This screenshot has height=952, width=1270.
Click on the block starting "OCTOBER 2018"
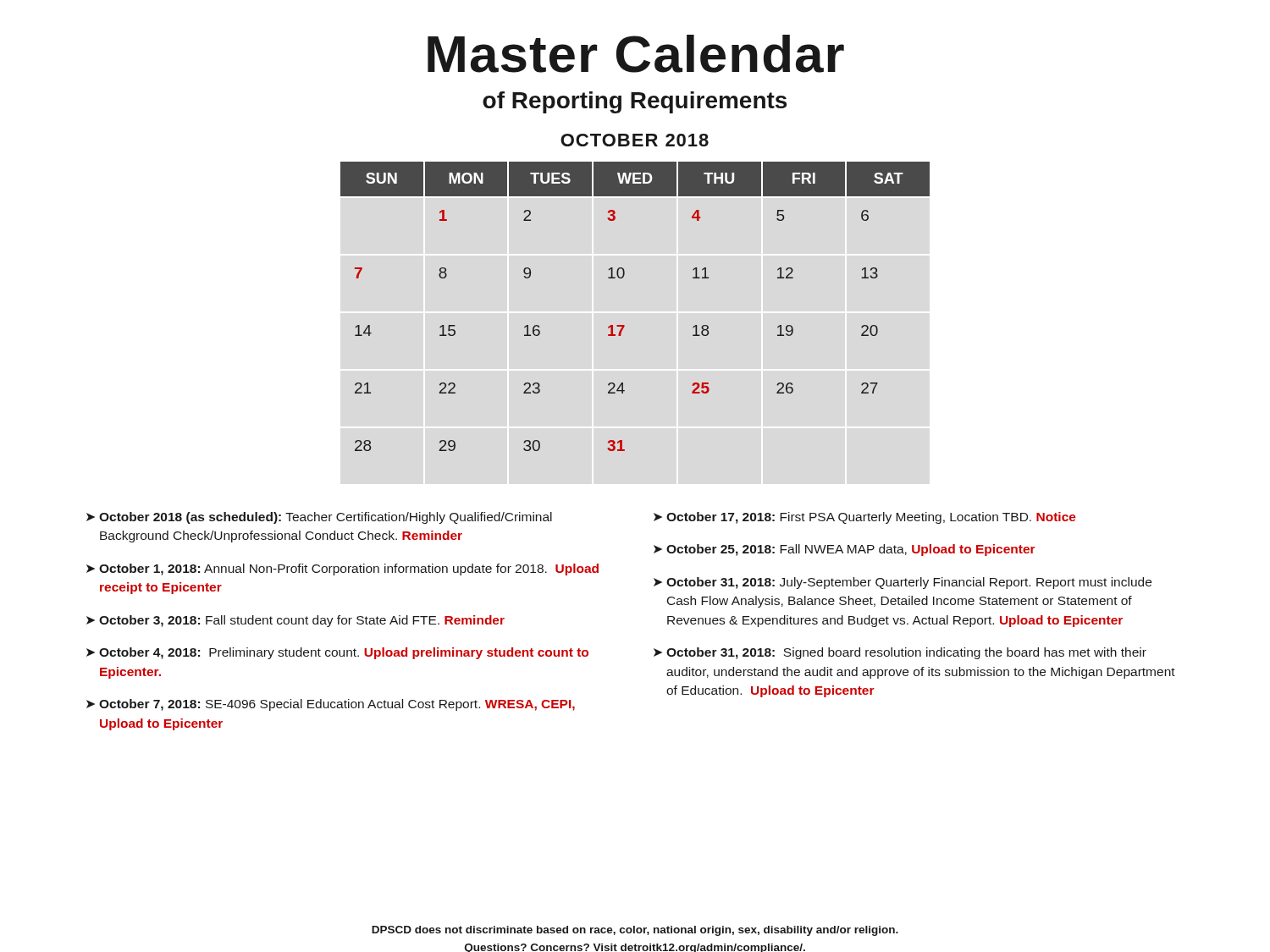(x=635, y=140)
